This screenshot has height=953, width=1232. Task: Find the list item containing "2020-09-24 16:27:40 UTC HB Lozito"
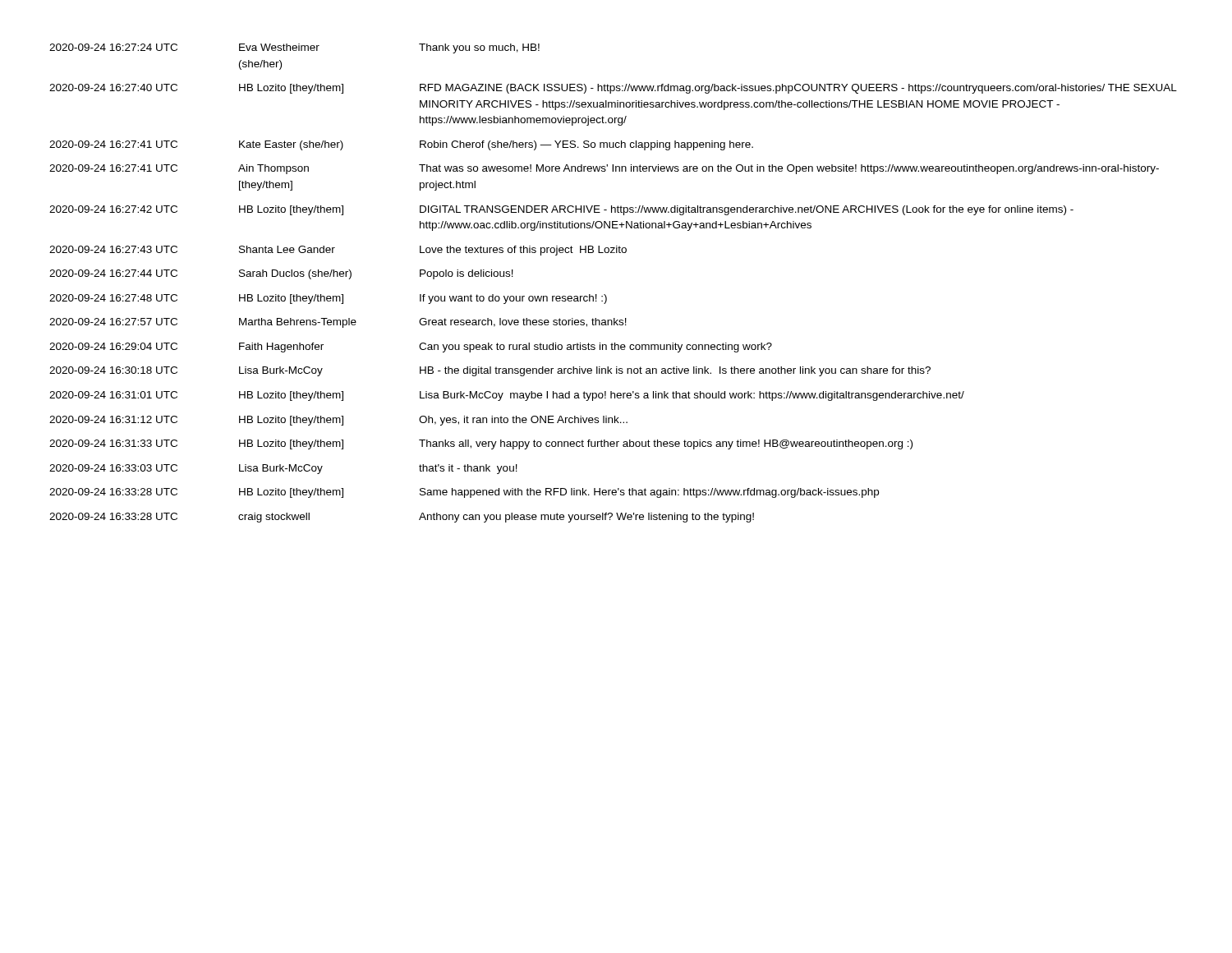click(x=616, y=104)
